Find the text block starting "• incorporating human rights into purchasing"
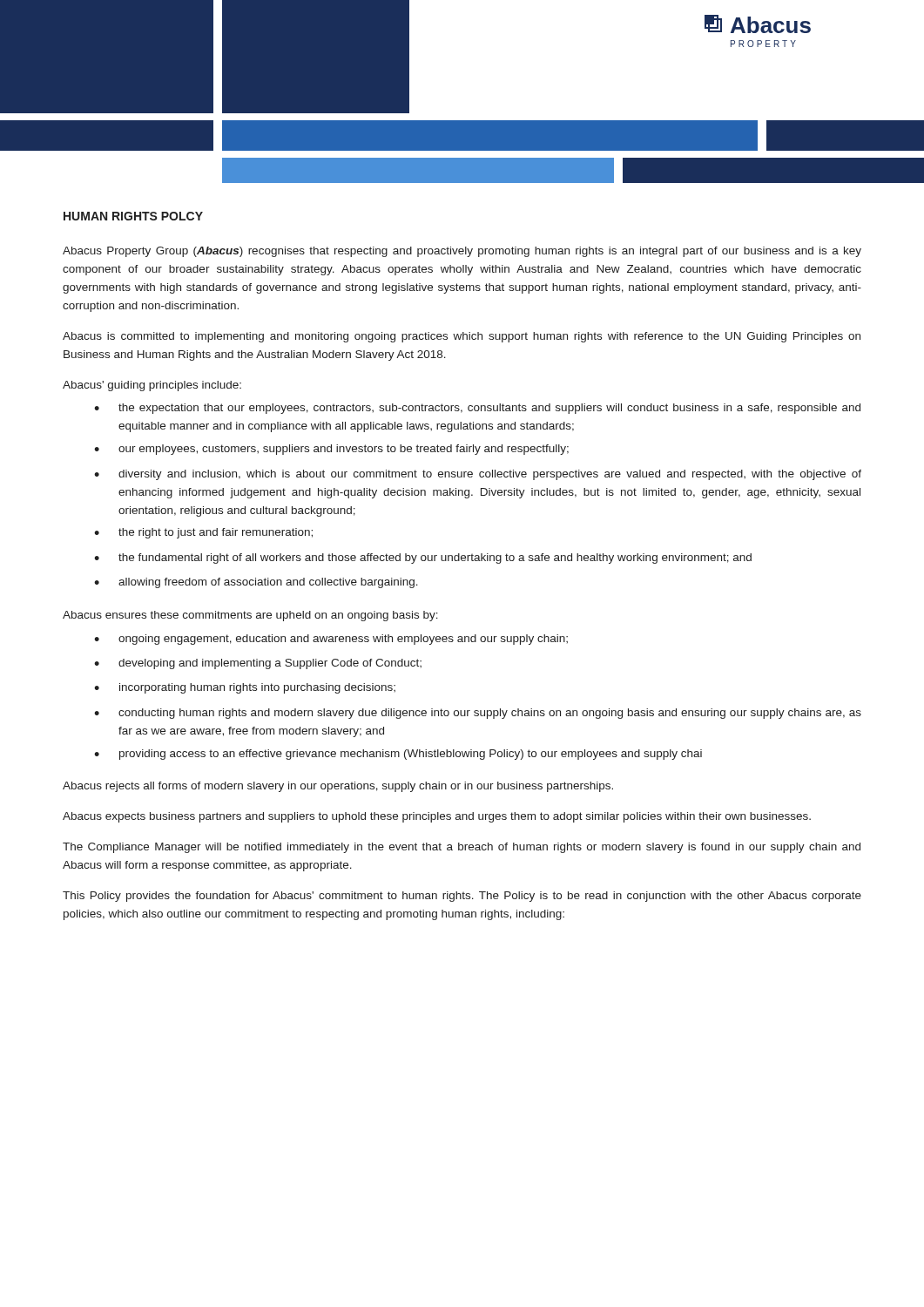The height and width of the screenshot is (1307, 924). pos(245,688)
